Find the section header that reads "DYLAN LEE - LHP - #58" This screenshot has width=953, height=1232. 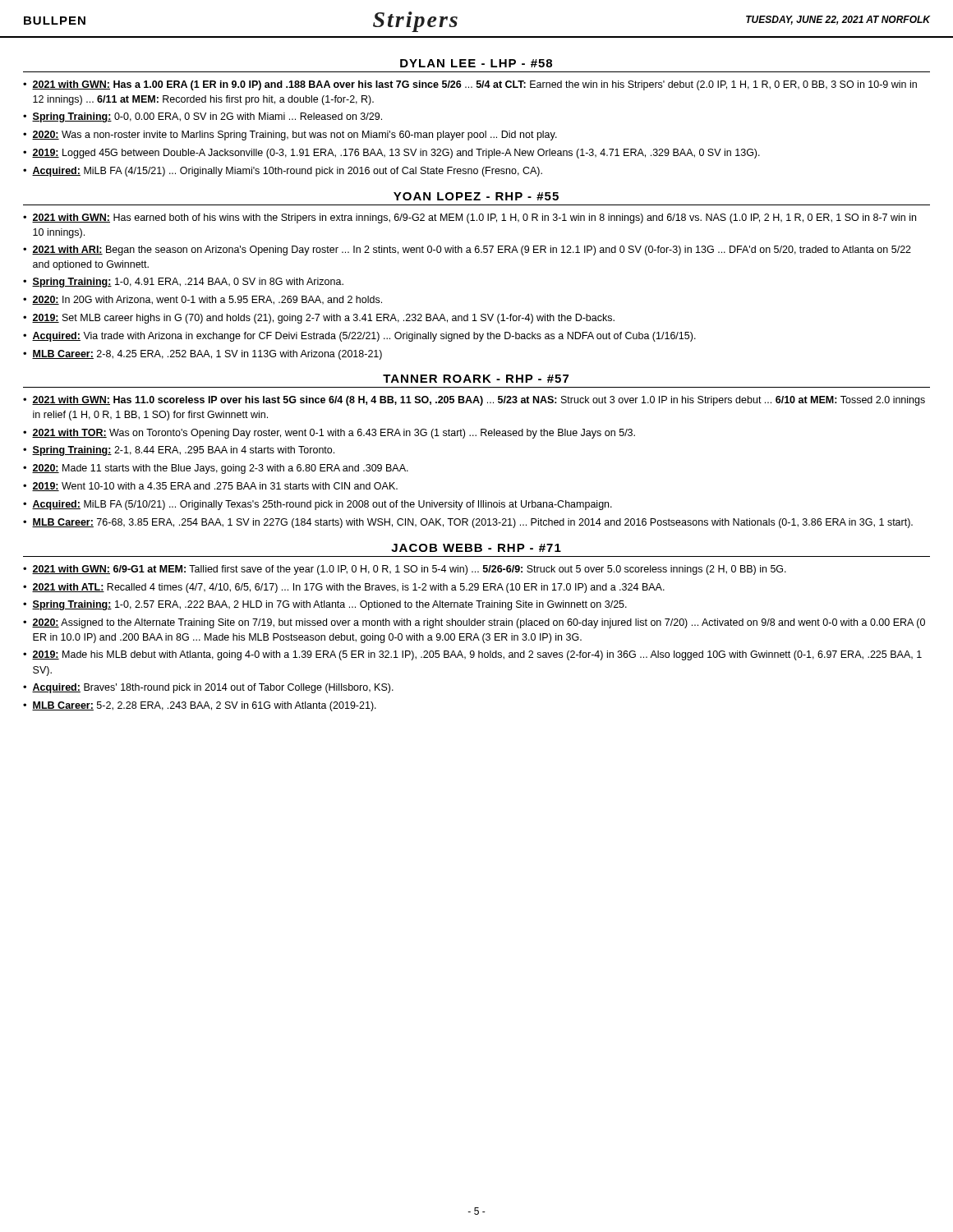click(x=476, y=63)
